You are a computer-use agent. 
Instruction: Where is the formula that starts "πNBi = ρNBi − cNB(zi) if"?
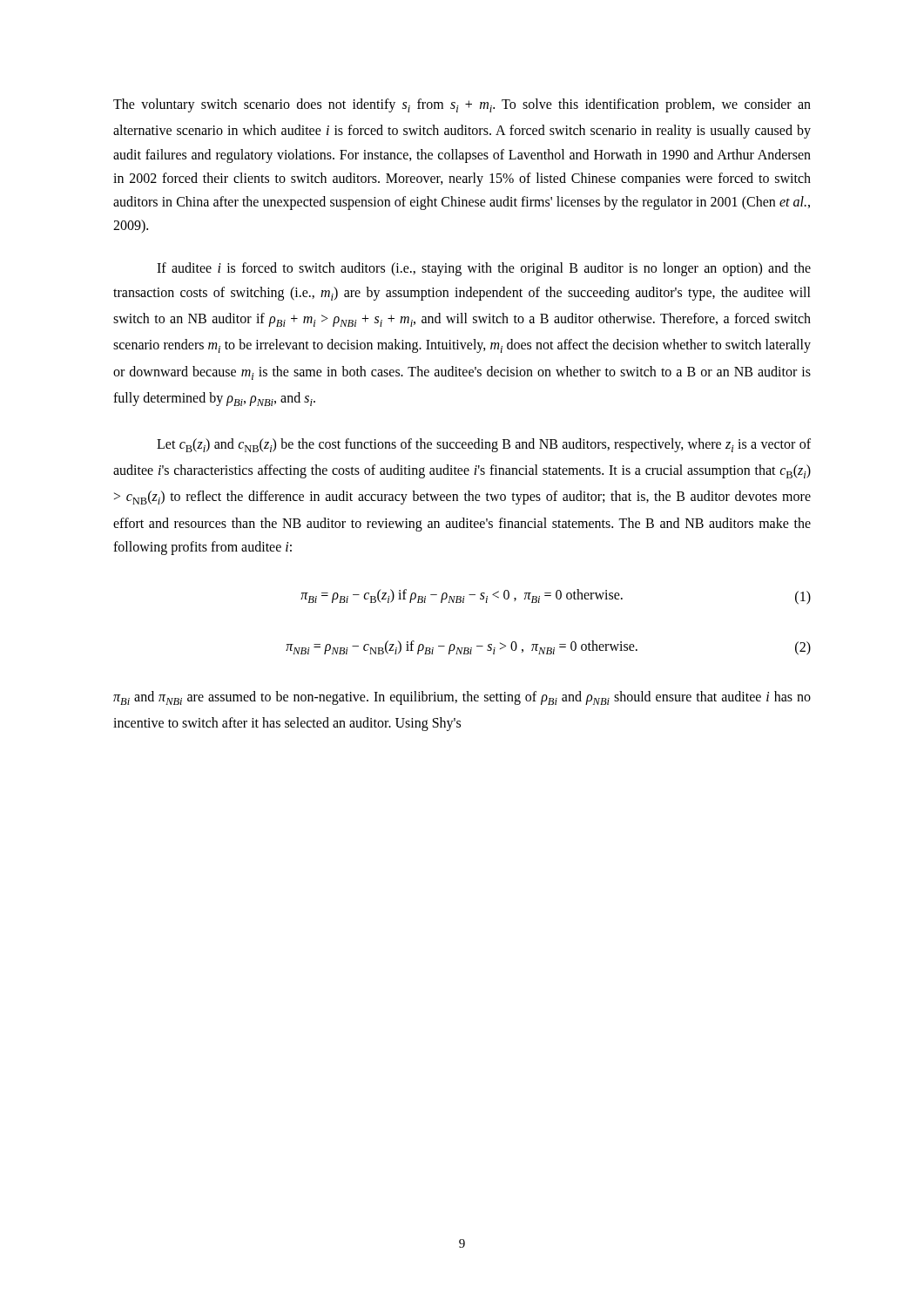click(548, 647)
